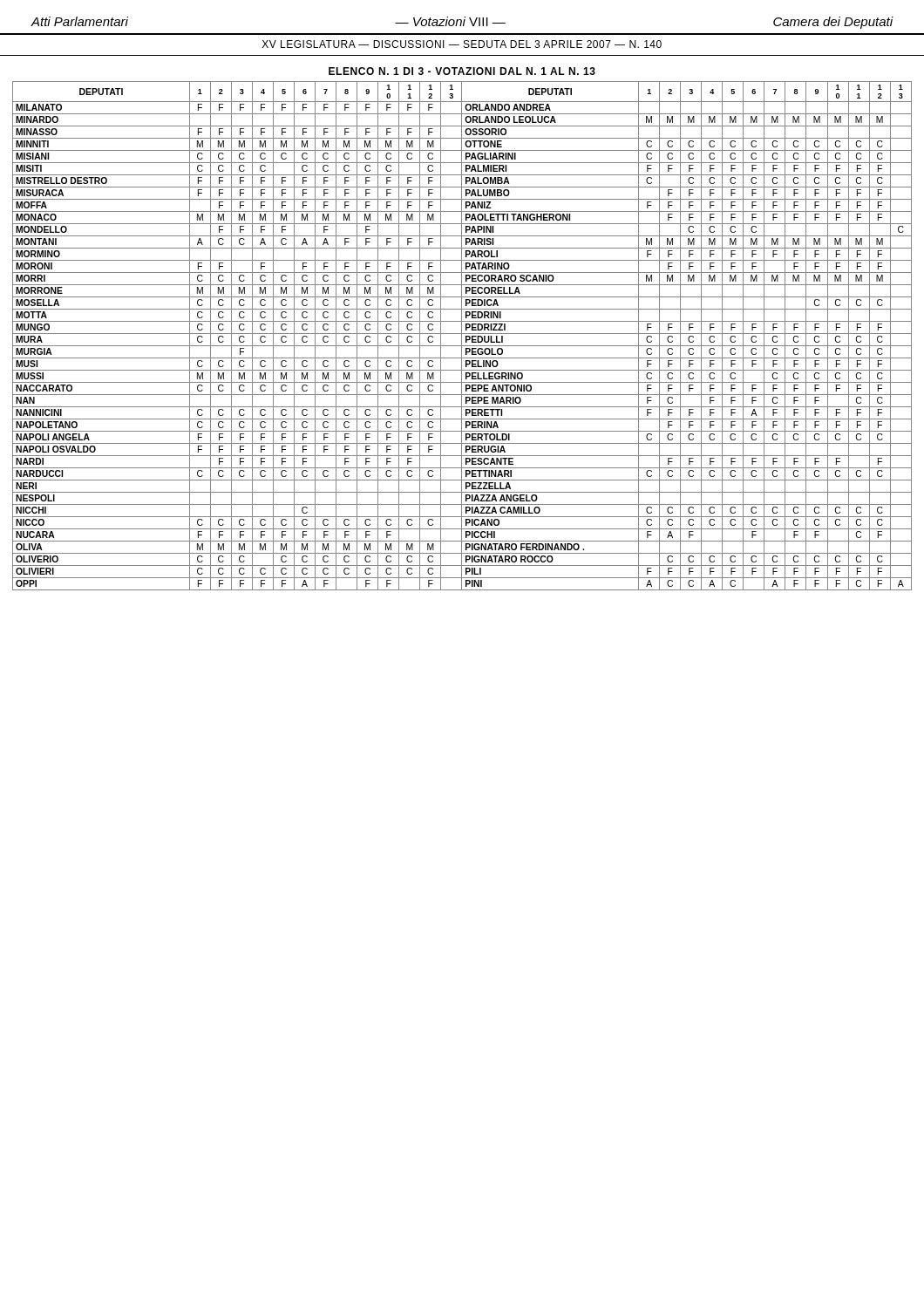
Task: Find the section header
Action: click(462, 44)
